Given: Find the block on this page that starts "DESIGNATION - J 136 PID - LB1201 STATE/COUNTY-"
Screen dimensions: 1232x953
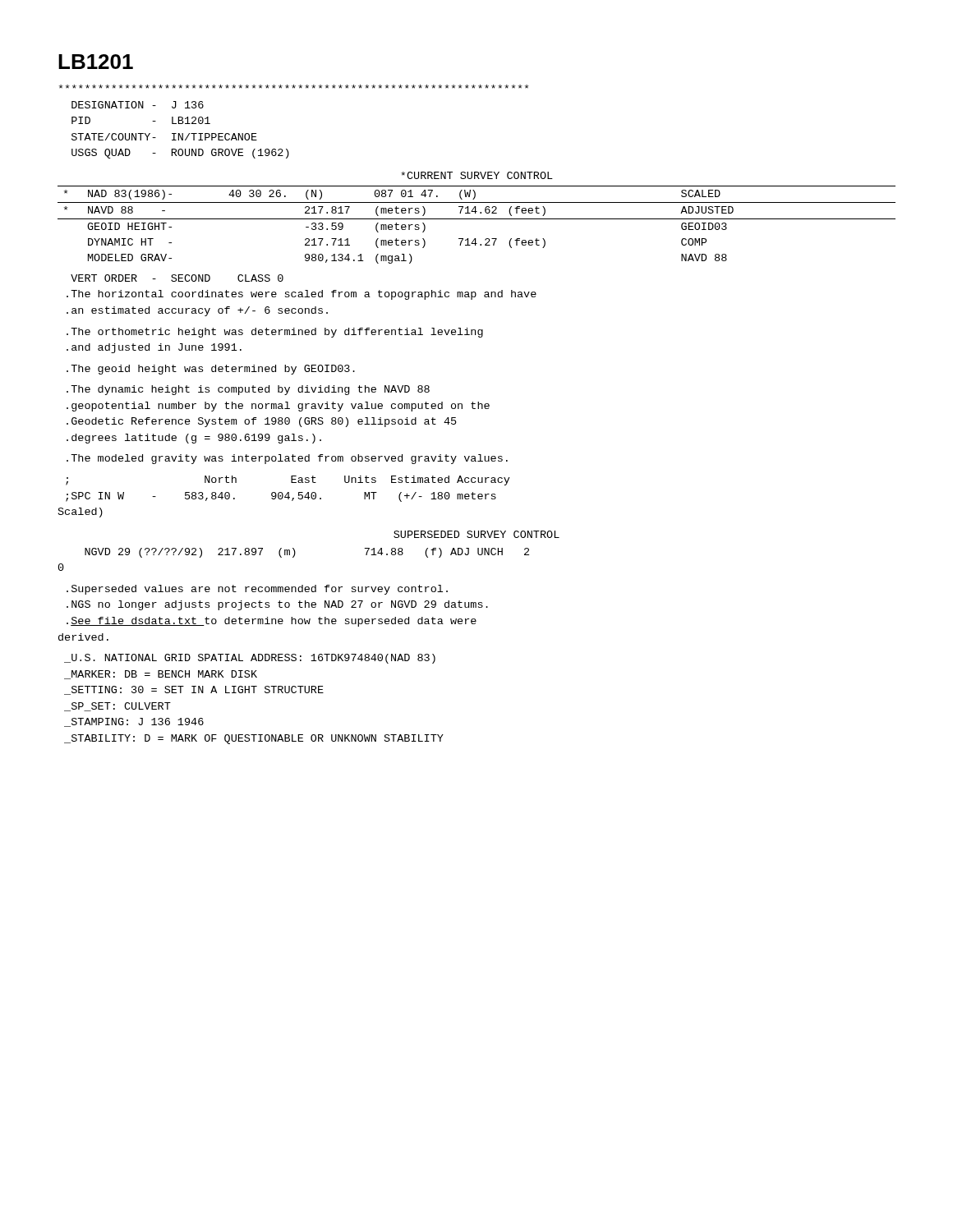Looking at the screenshot, I should tap(294, 87).
